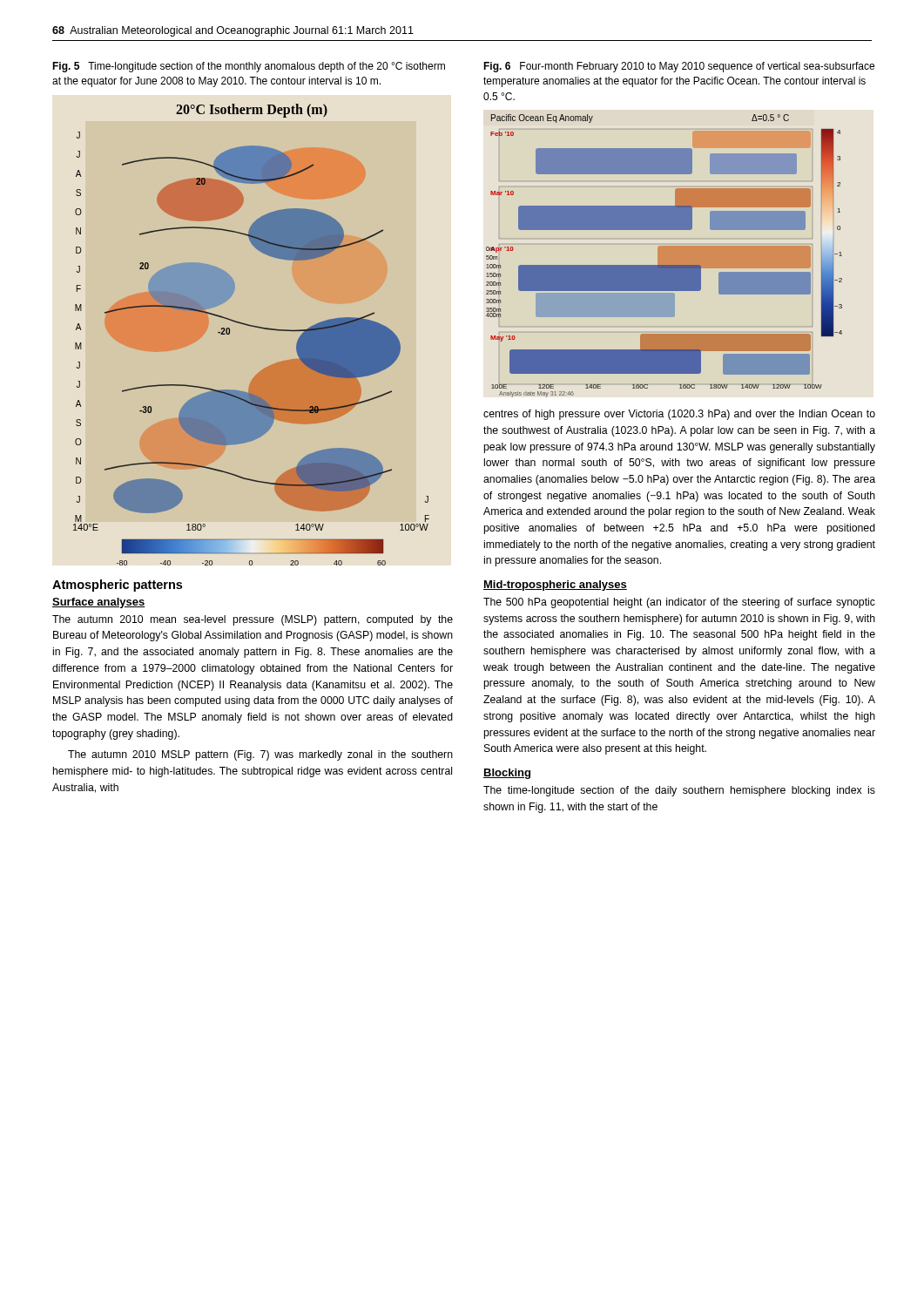Viewport: 924px width, 1307px height.
Task: Find the text starting "Mid-tropospheric analyses"
Action: click(555, 584)
